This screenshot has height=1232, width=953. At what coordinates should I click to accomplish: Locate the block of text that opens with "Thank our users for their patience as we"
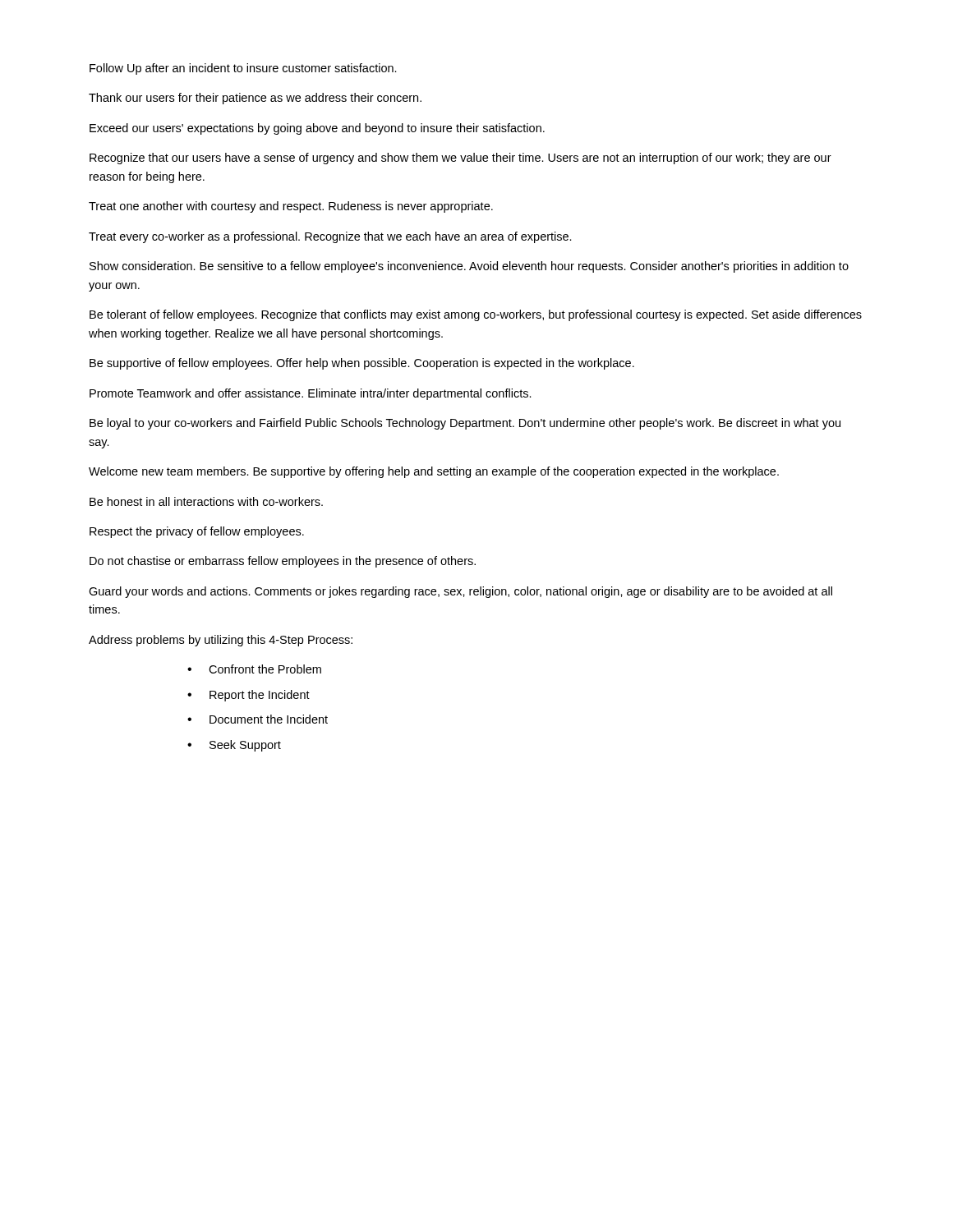point(256,98)
